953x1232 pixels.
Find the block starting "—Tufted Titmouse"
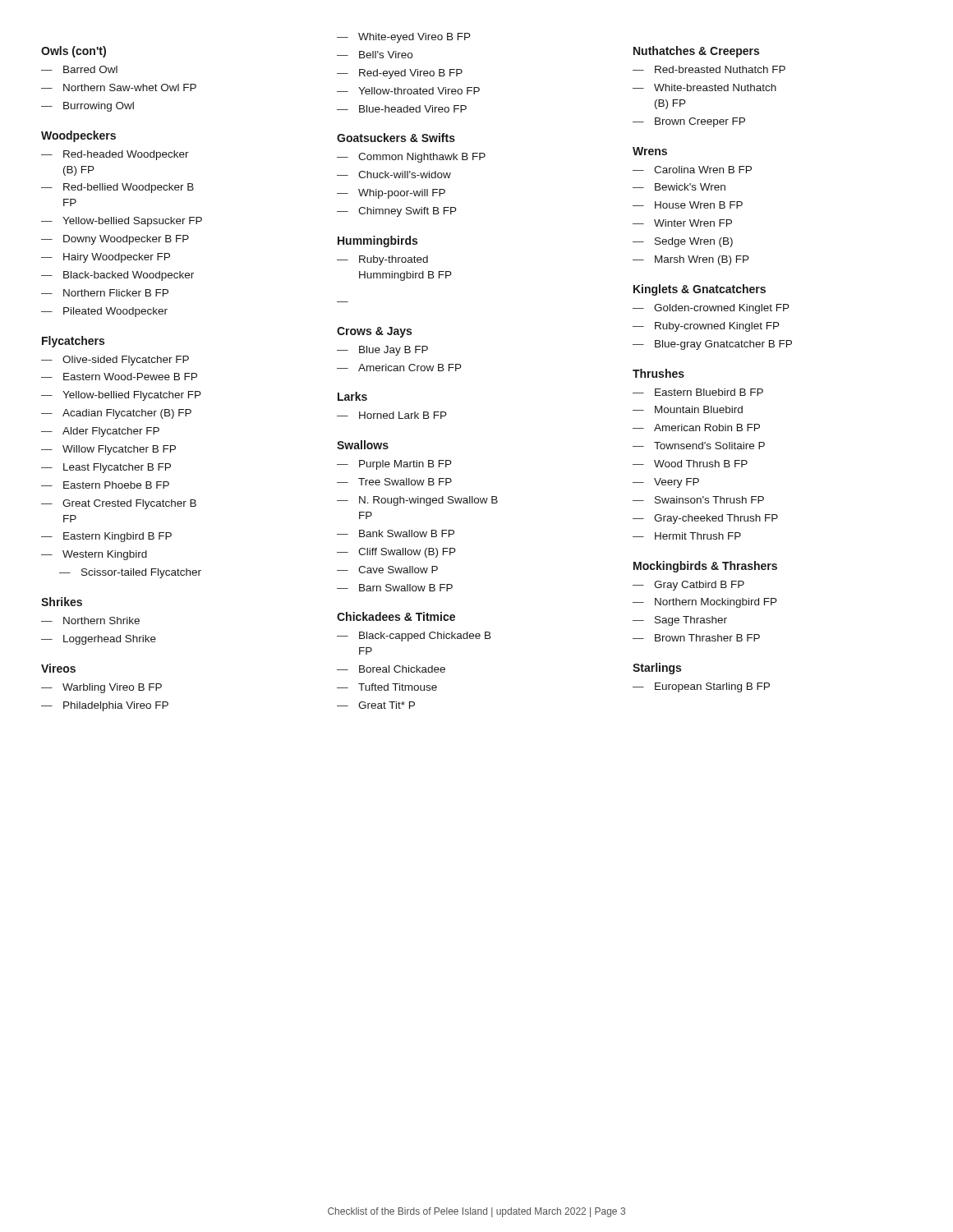pos(387,687)
